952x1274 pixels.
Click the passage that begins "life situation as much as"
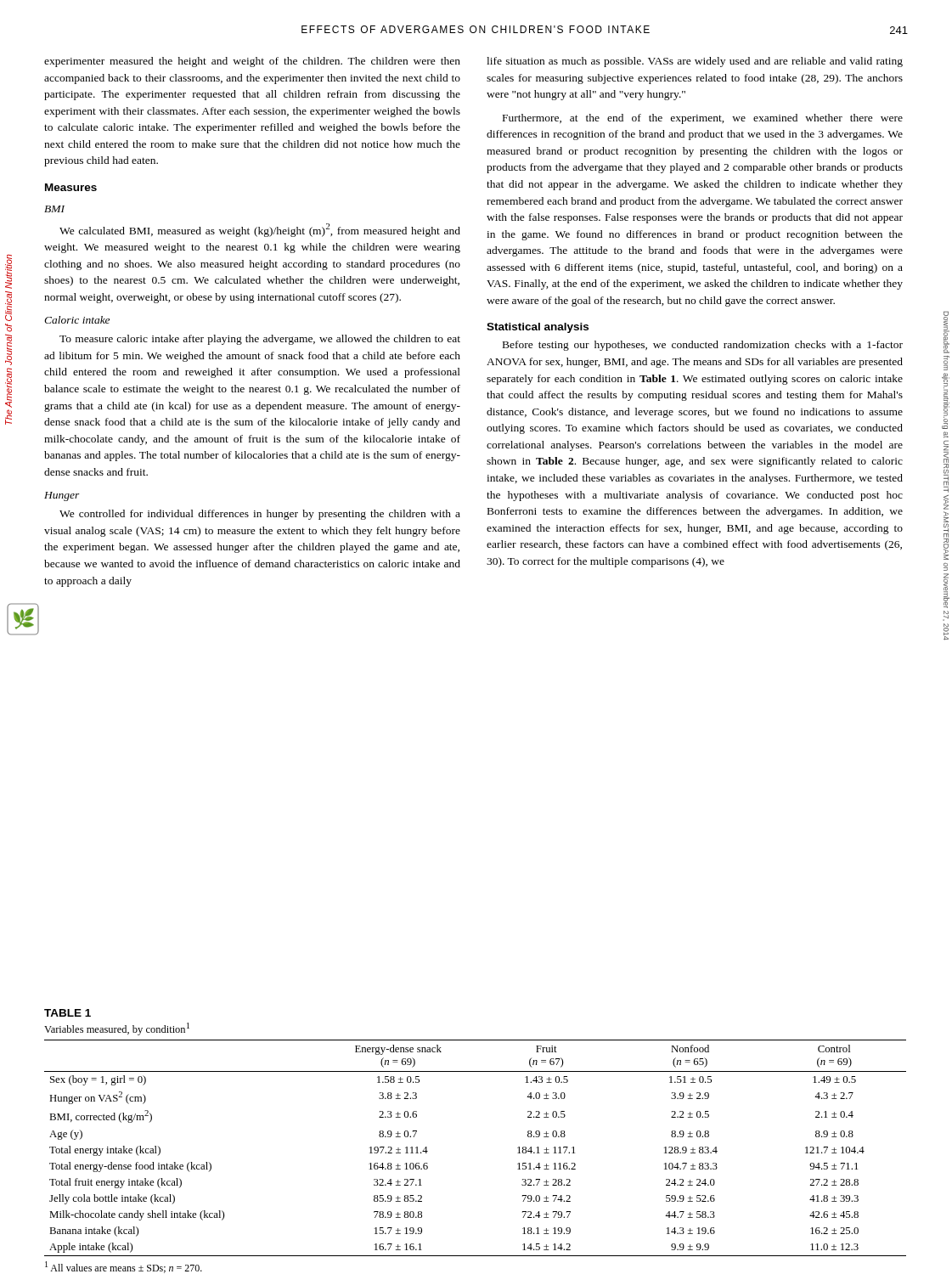[695, 181]
